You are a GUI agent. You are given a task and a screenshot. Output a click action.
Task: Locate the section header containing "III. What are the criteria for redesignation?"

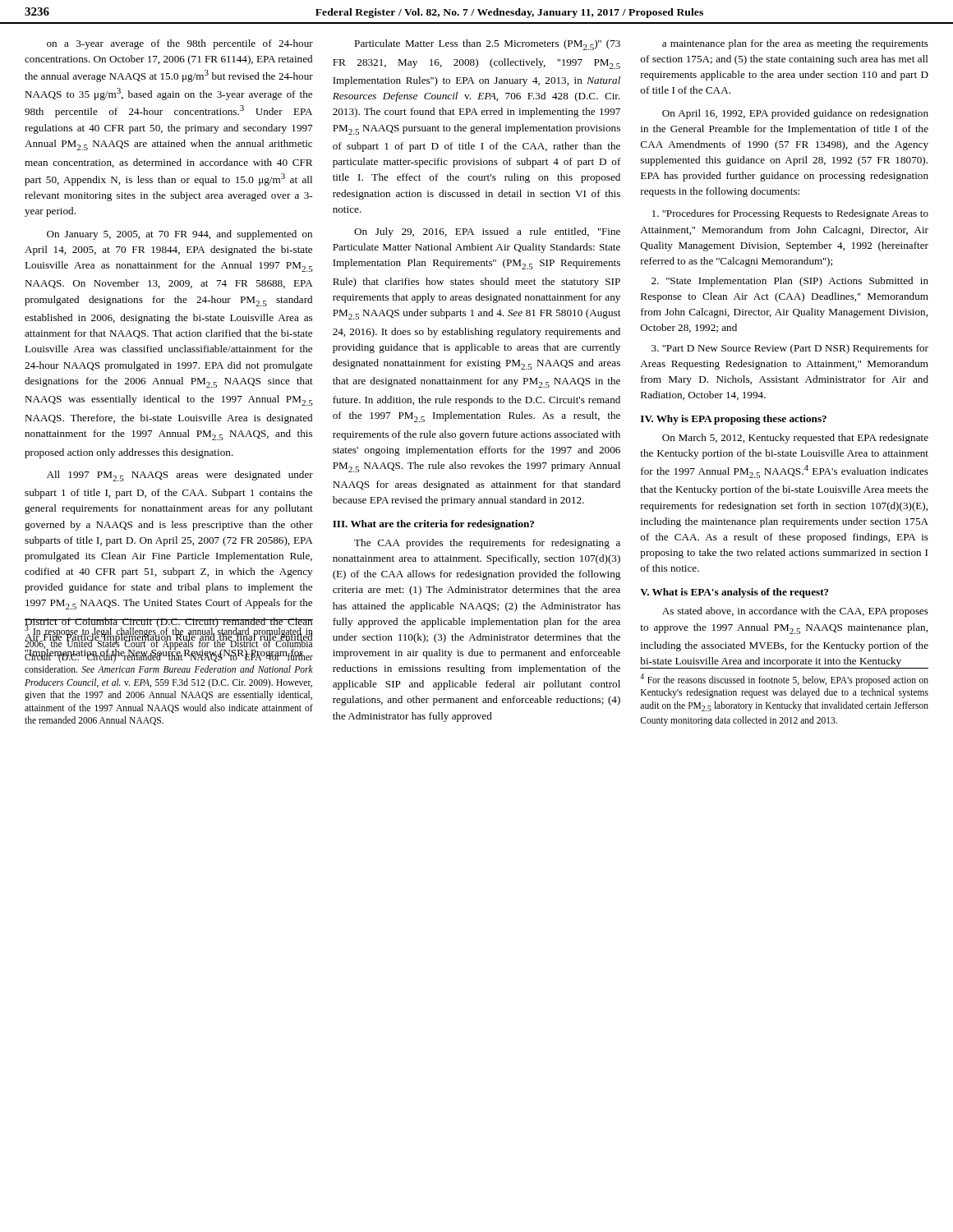tap(434, 523)
